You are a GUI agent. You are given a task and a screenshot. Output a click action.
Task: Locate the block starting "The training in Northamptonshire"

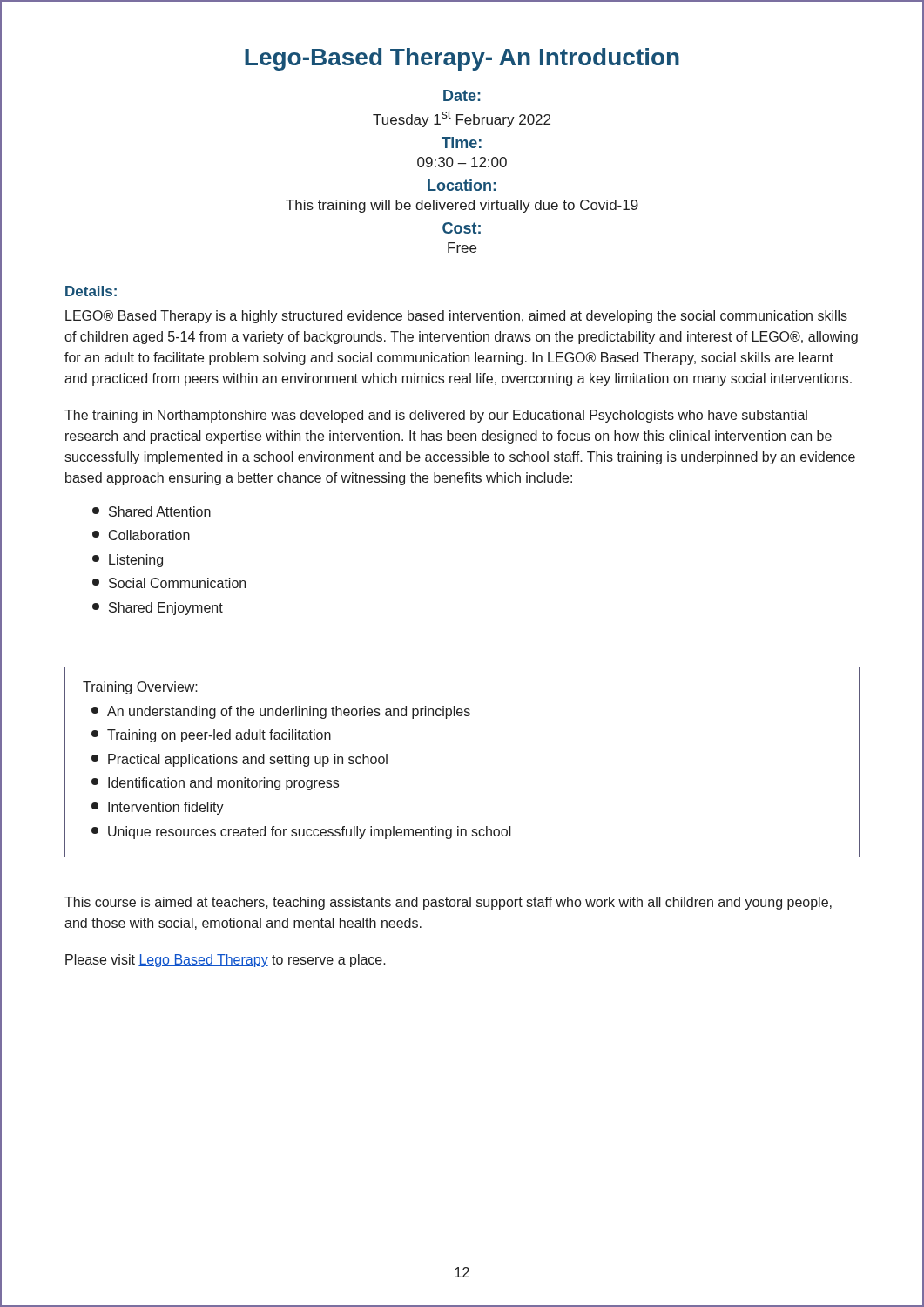[x=460, y=446]
